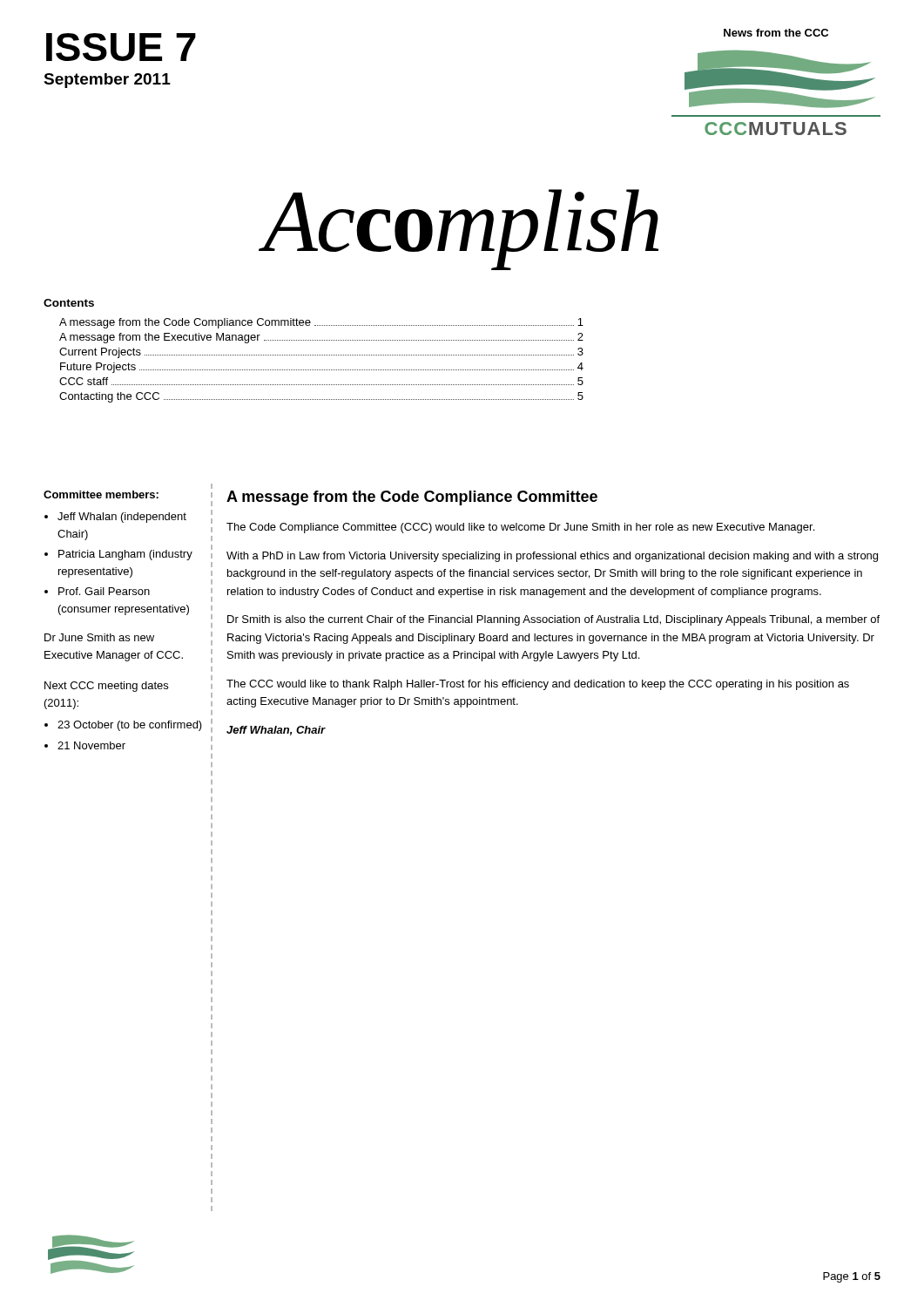This screenshot has height=1307, width=924.
Task: Click the logo
Action: coord(776,84)
